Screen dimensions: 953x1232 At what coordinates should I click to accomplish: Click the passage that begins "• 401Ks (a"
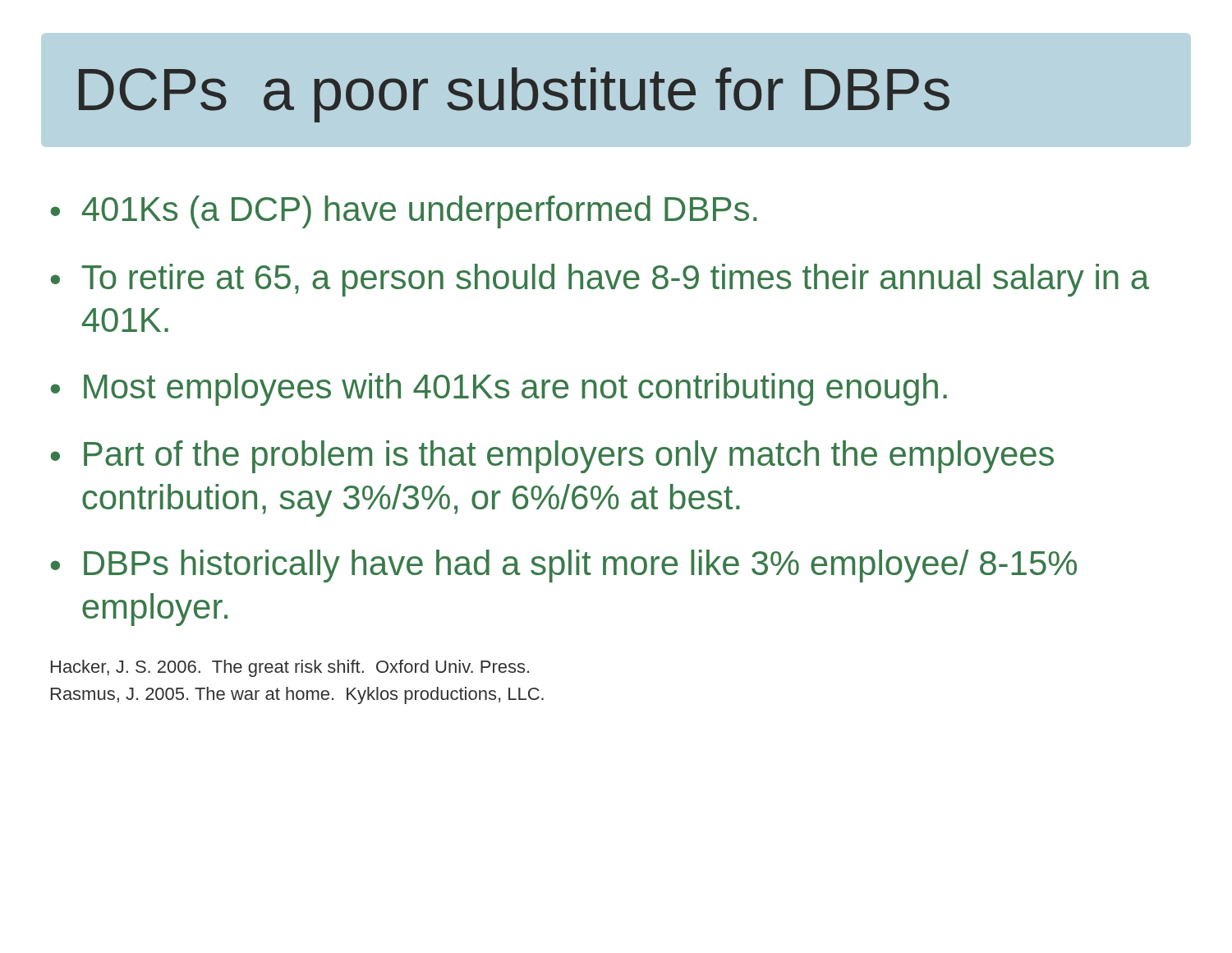[405, 211]
